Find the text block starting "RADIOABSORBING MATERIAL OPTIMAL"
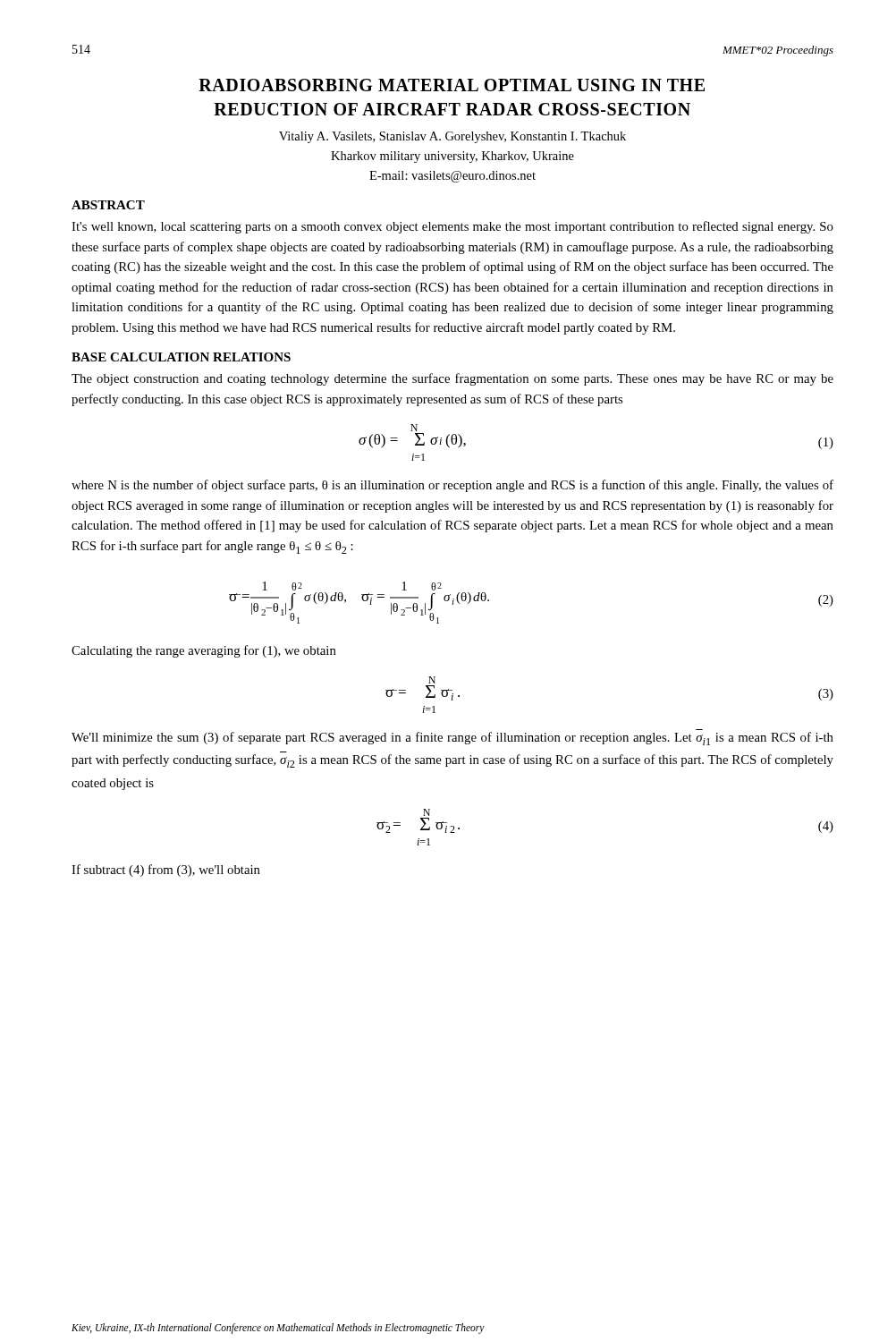 tap(452, 98)
